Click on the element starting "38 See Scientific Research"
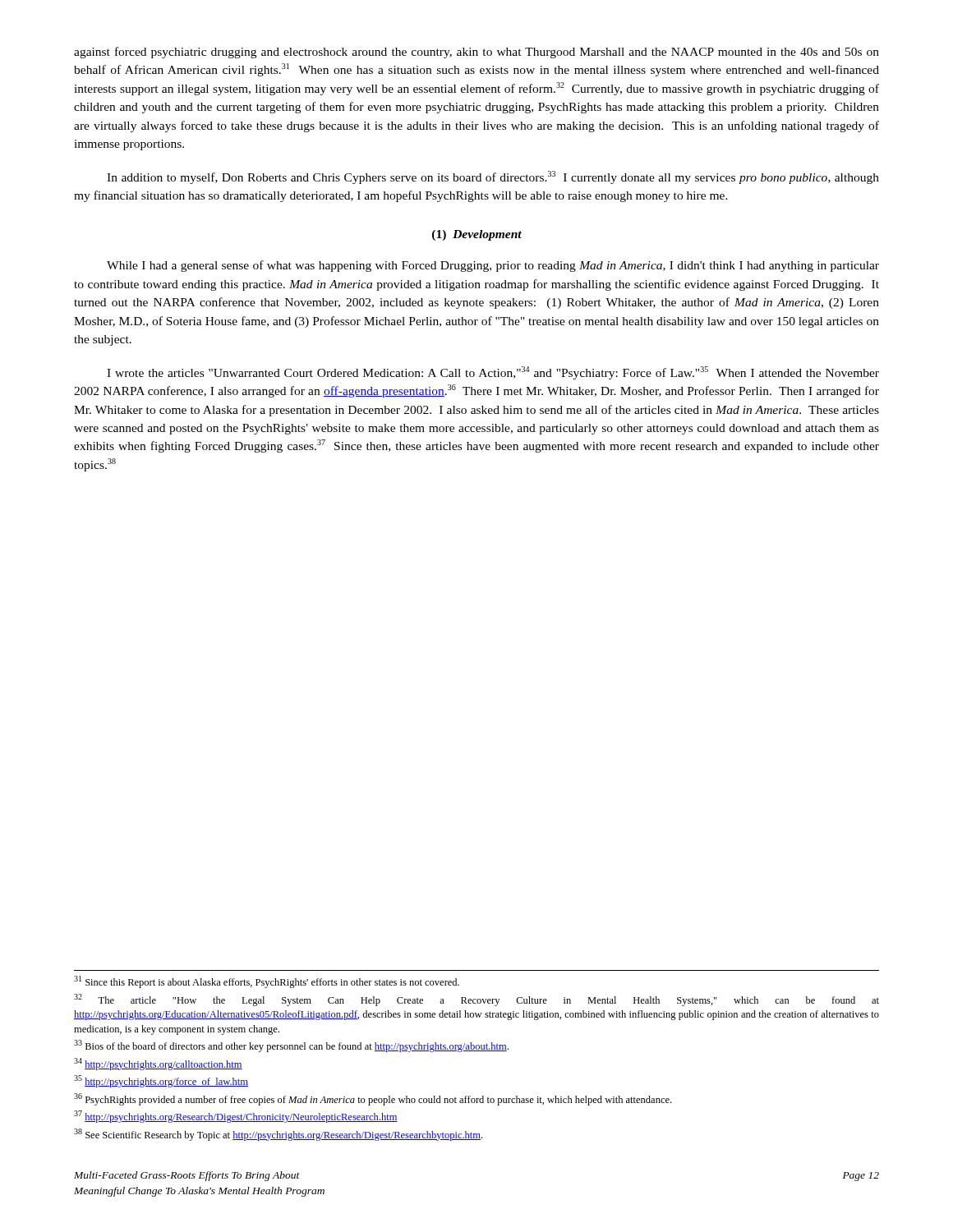 click(279, 1134)
